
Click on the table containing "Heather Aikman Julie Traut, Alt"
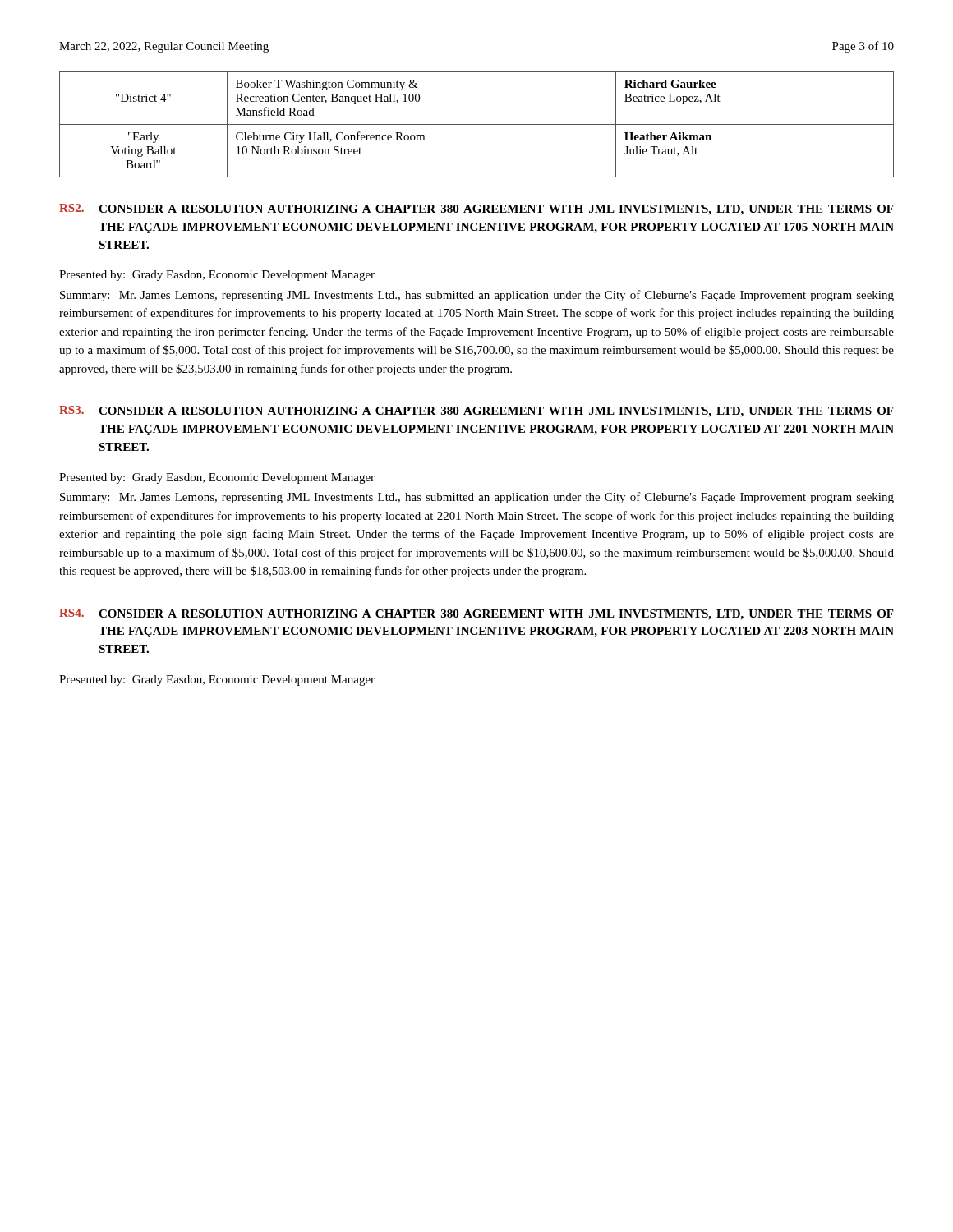[476, 124]
